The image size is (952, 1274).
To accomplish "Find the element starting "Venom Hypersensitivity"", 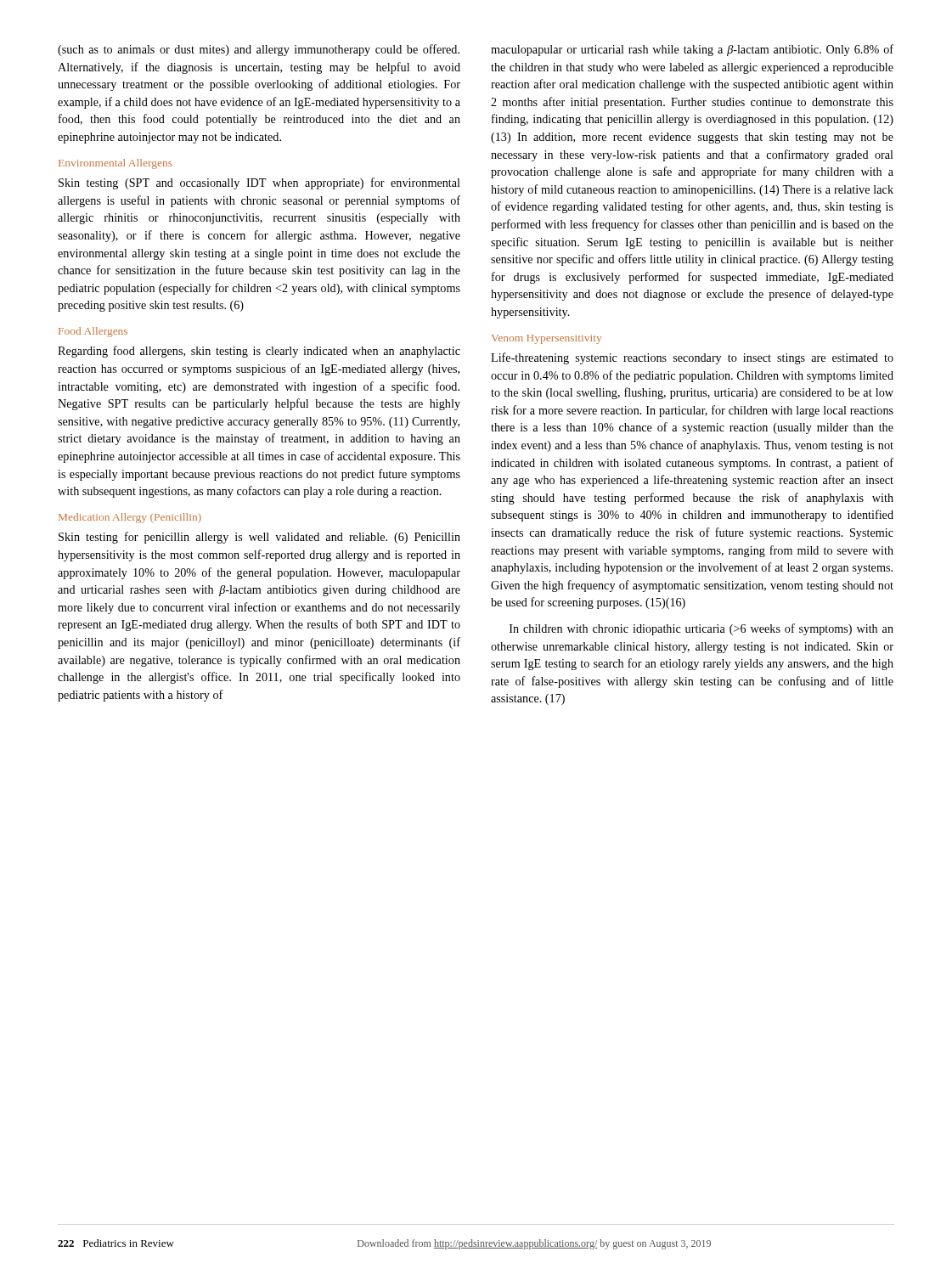I will pos(546,339).
